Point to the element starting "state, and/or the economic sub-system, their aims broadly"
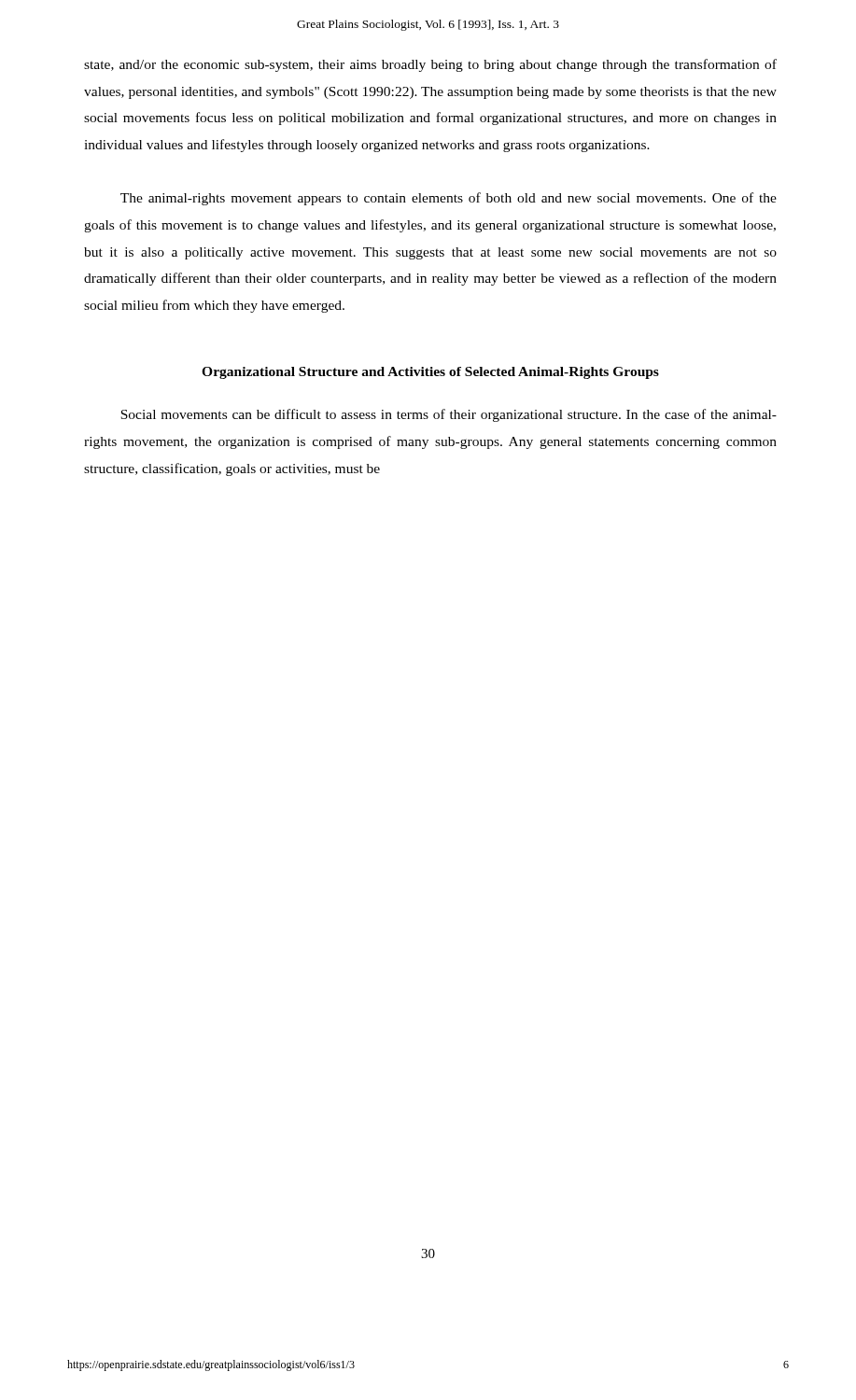Image resolution: width=856 pixels, height=1400 pixels. point(430,104)
